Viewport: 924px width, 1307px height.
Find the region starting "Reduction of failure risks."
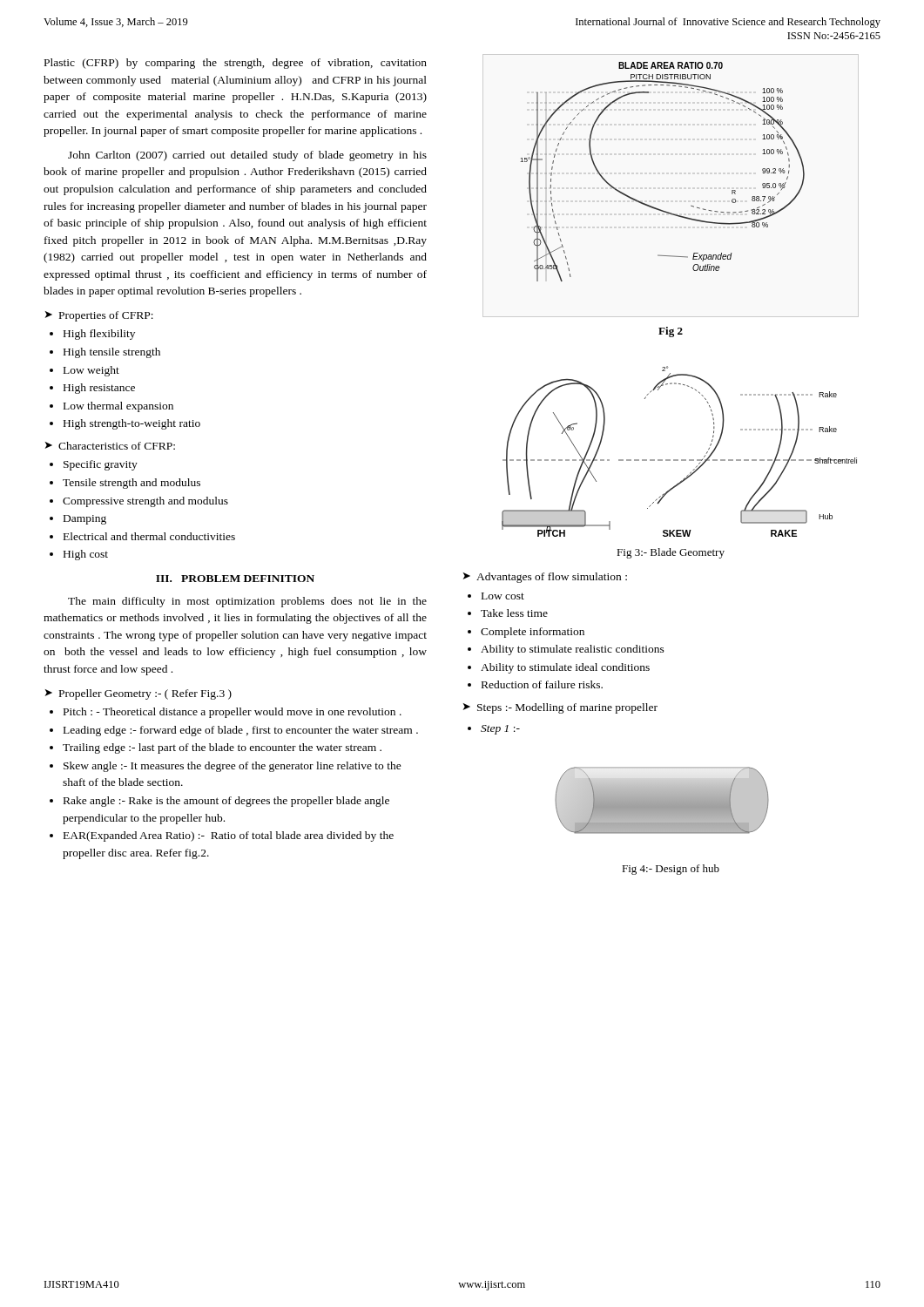click(x=542, y=685)
